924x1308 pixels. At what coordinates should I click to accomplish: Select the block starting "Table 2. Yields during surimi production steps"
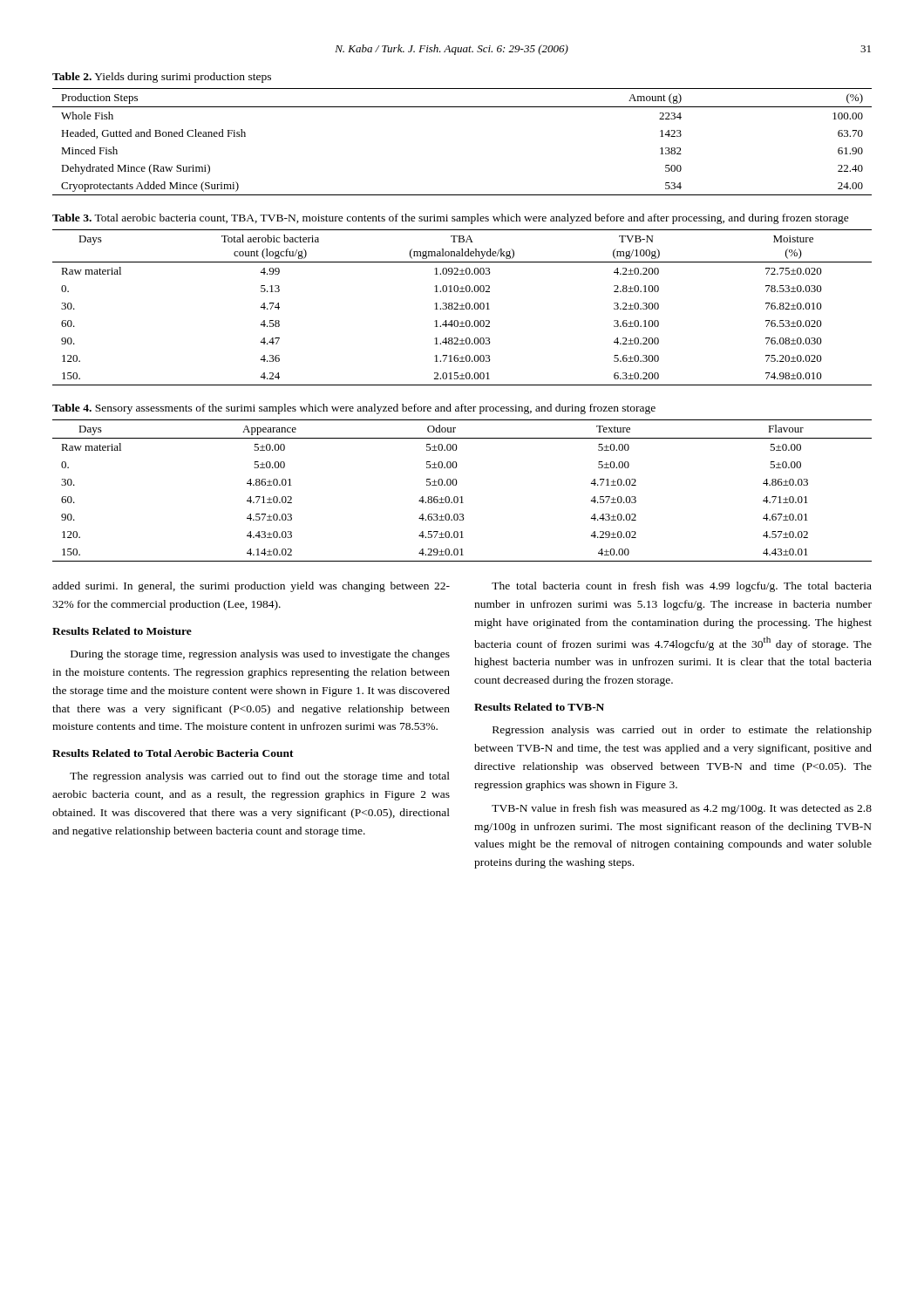tap(162, 76)
